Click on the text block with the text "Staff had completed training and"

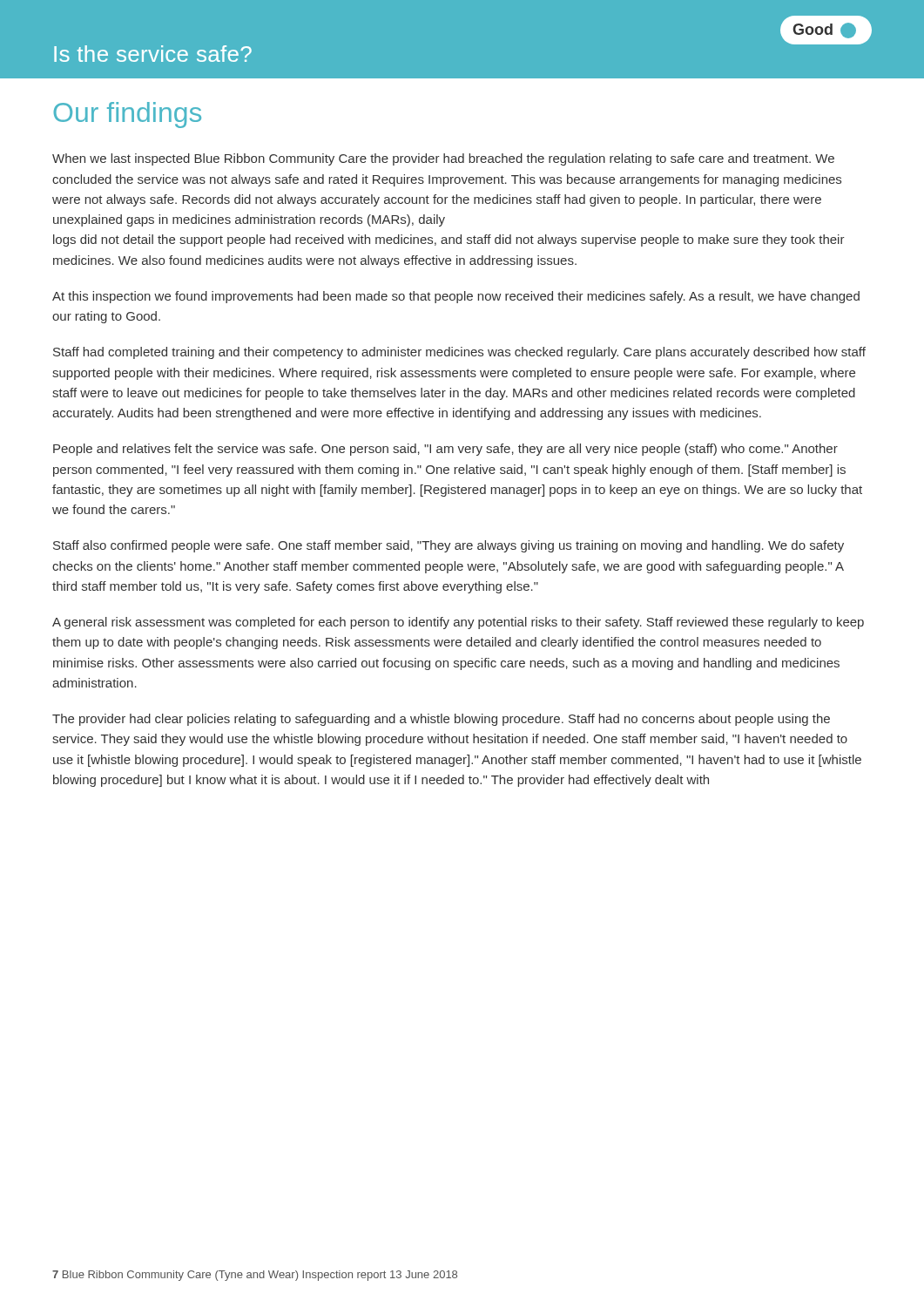tap(462, 382)
